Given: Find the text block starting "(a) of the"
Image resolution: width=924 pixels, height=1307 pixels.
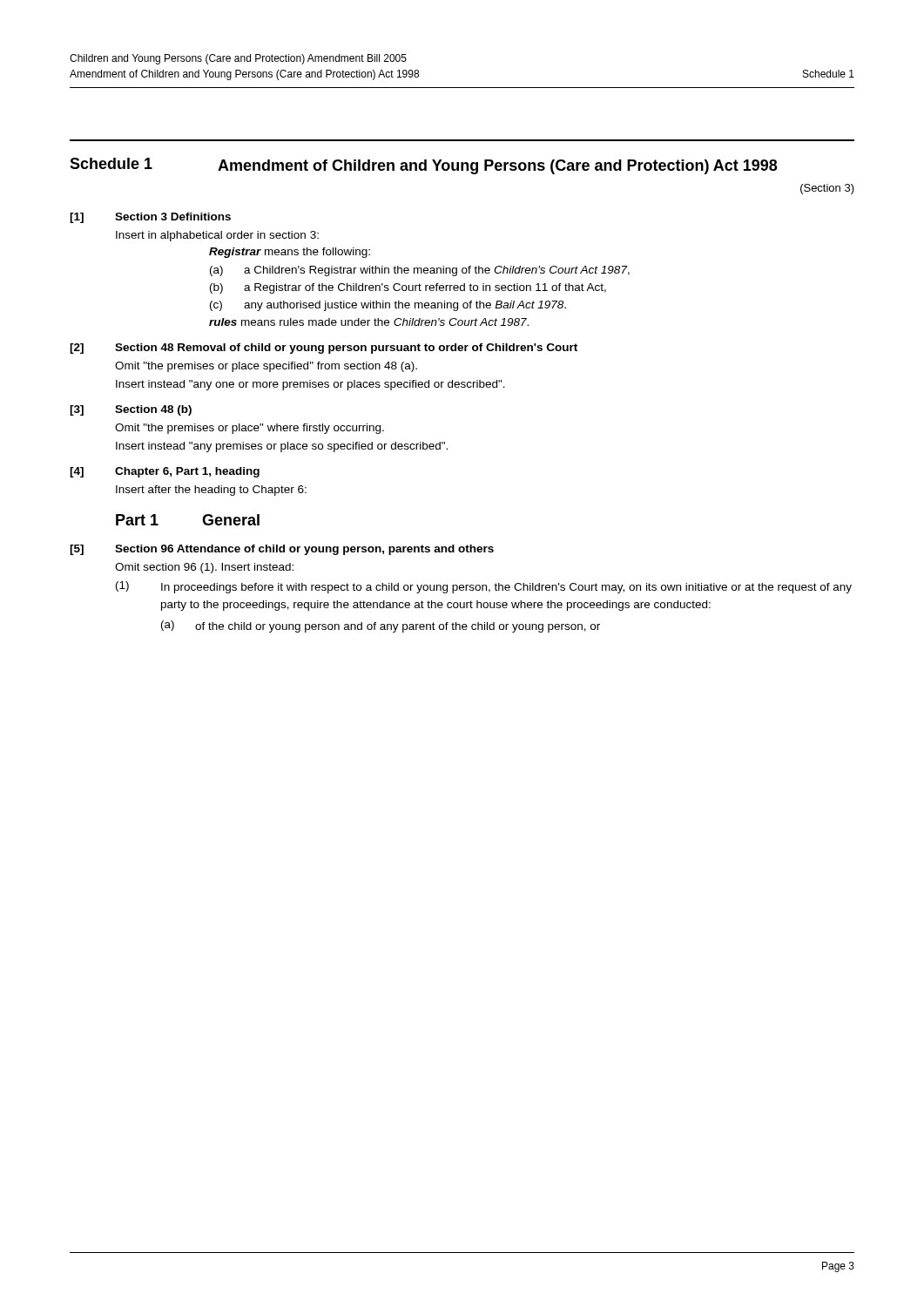Looking at the screenshot, I should (x=507, y=627).
